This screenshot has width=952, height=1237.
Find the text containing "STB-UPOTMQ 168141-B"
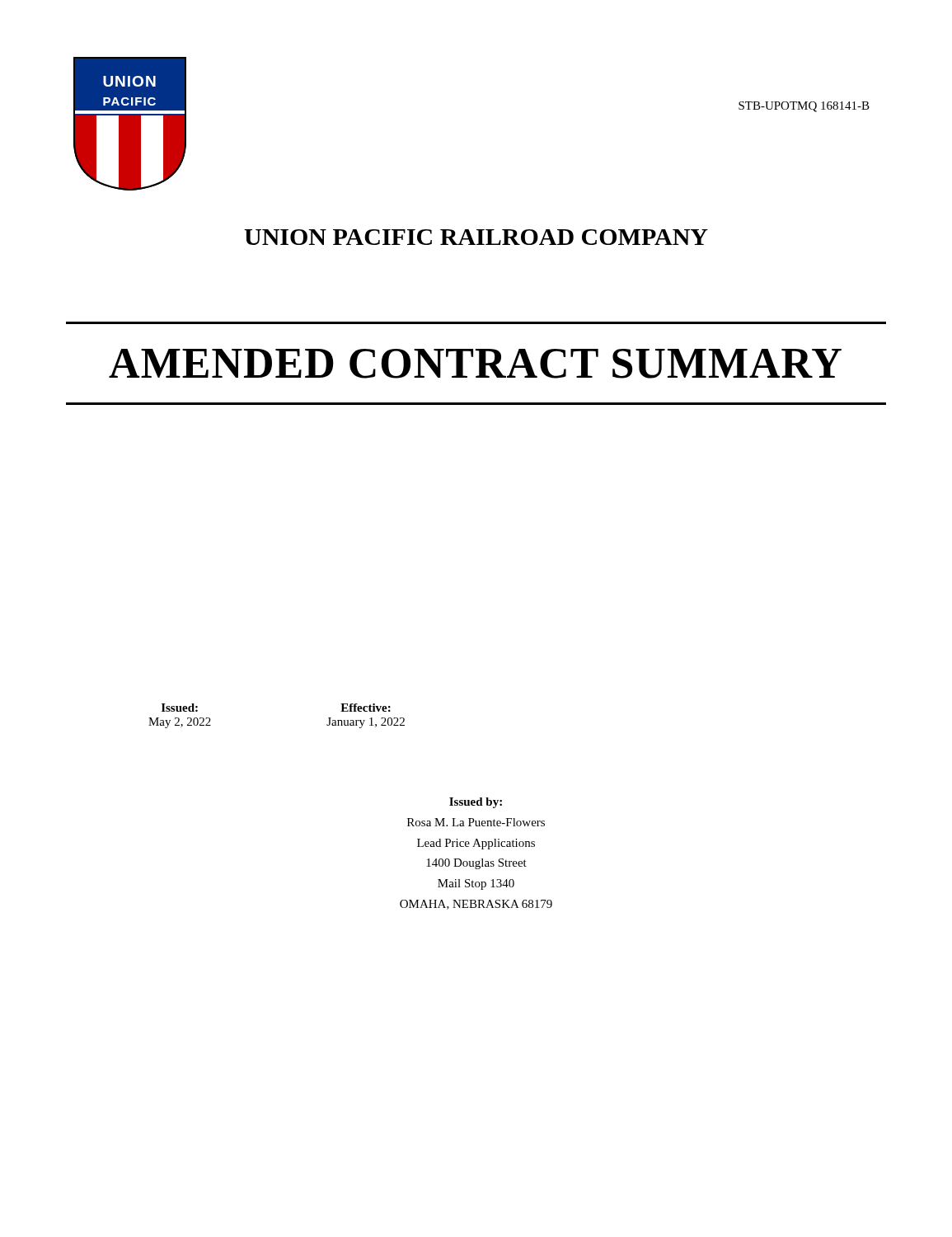coord(804,106)
